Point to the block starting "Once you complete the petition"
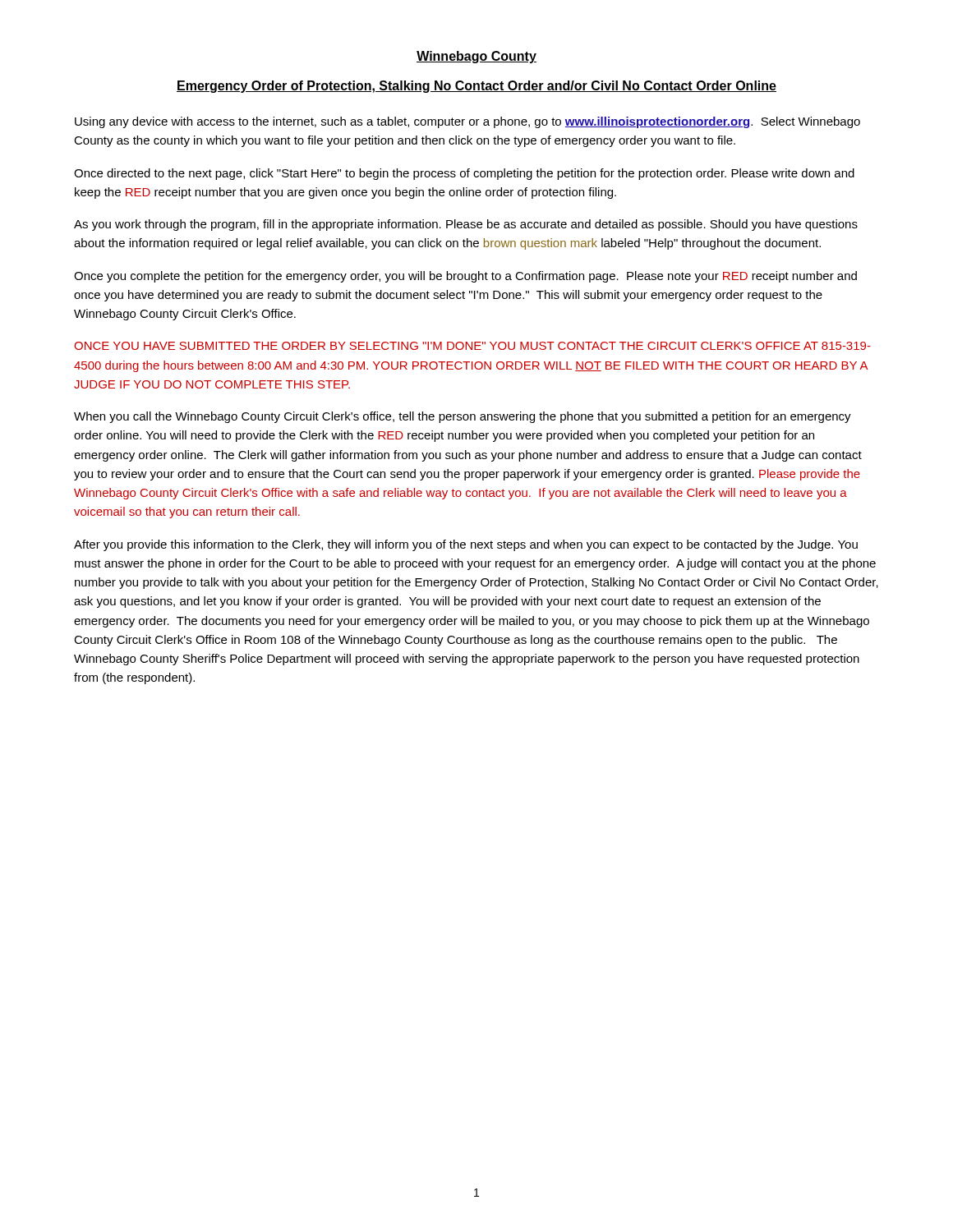This screenshot has height=1232, width=953. click(466, 294)
